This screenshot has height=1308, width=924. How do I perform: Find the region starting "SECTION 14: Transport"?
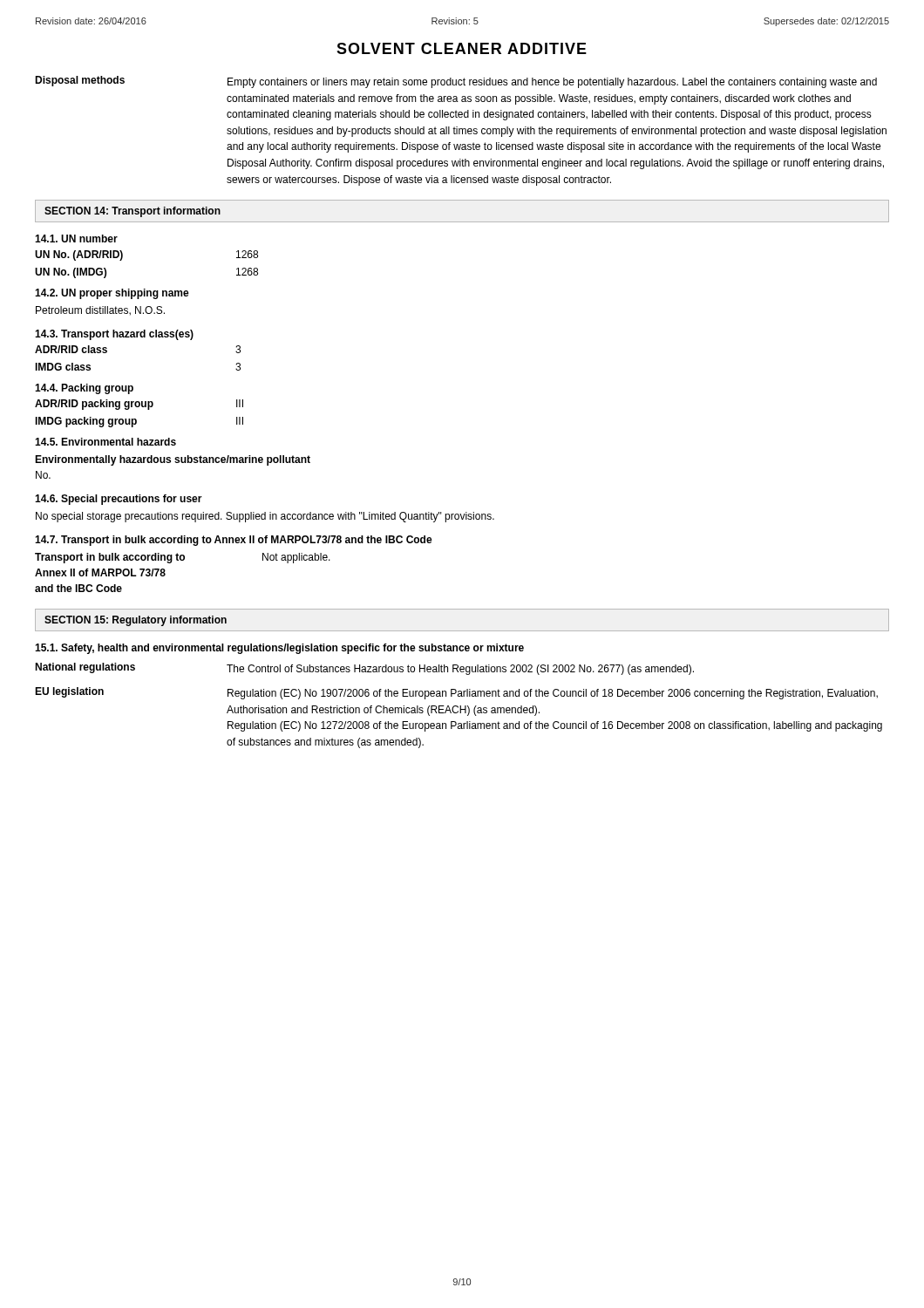[x=133, y=211]
